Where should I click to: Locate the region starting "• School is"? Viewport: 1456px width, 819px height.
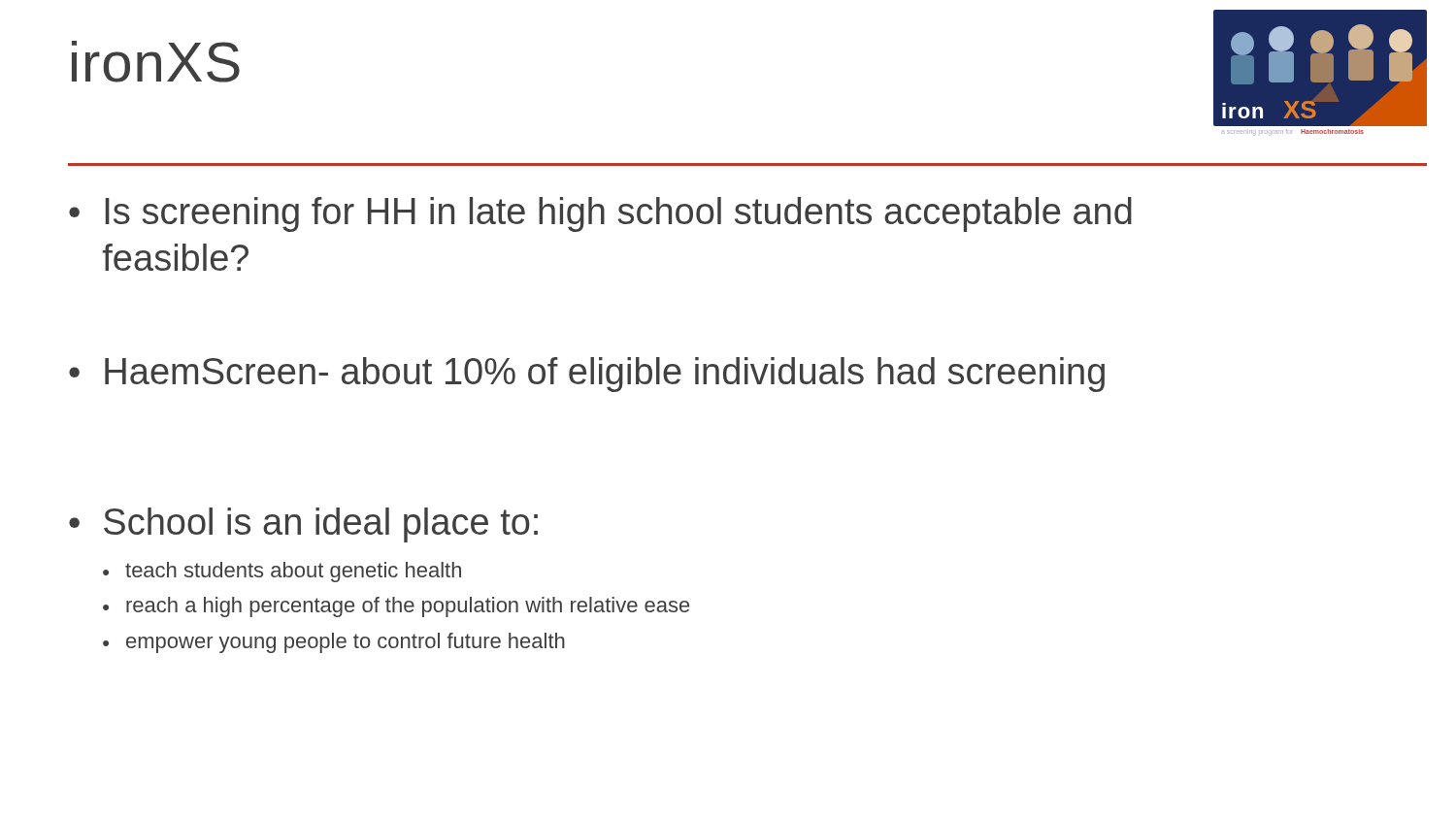pyautogui.click(x=303, y=525)
